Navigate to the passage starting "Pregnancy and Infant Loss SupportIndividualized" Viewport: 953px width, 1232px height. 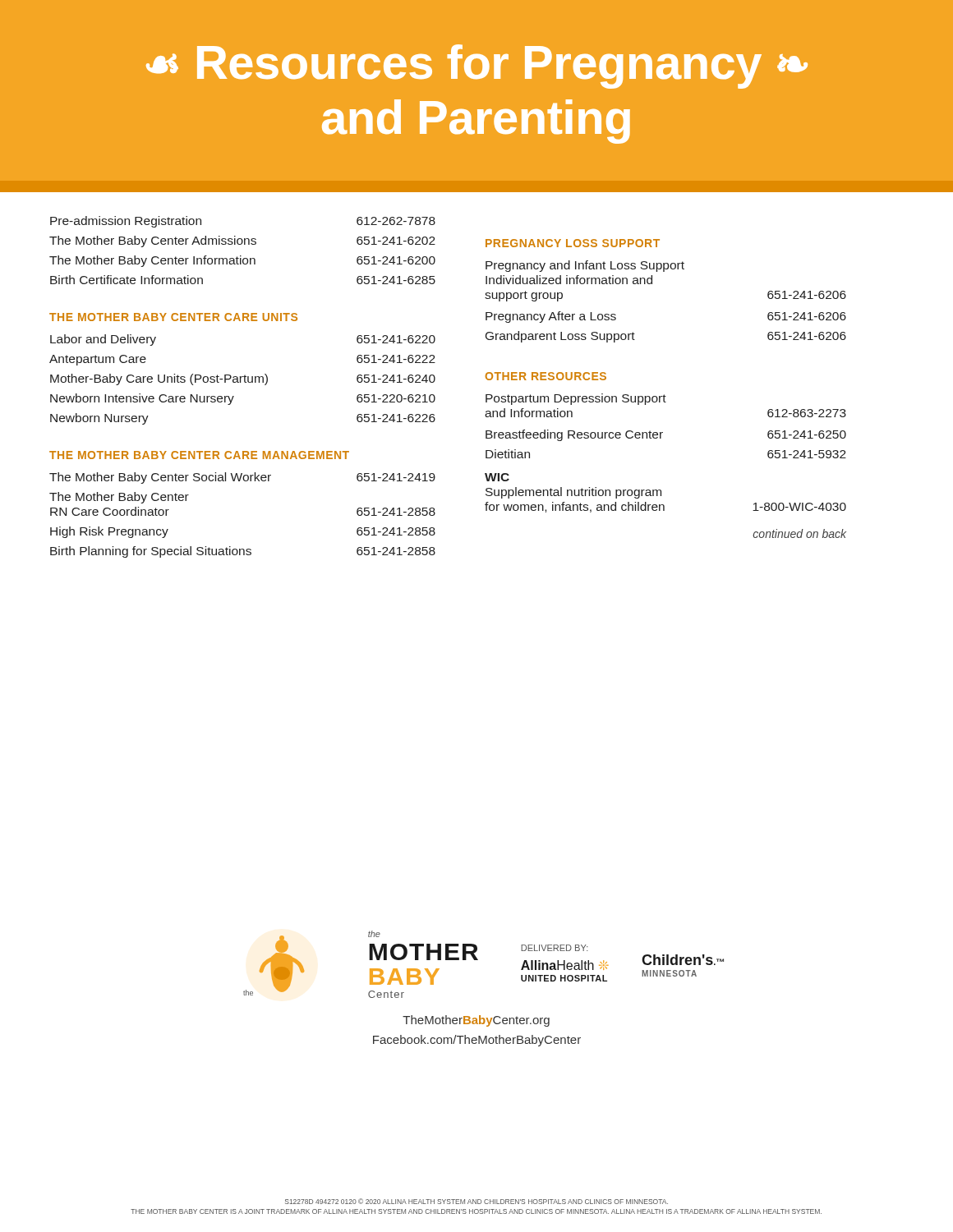click(x=665, y=280)
